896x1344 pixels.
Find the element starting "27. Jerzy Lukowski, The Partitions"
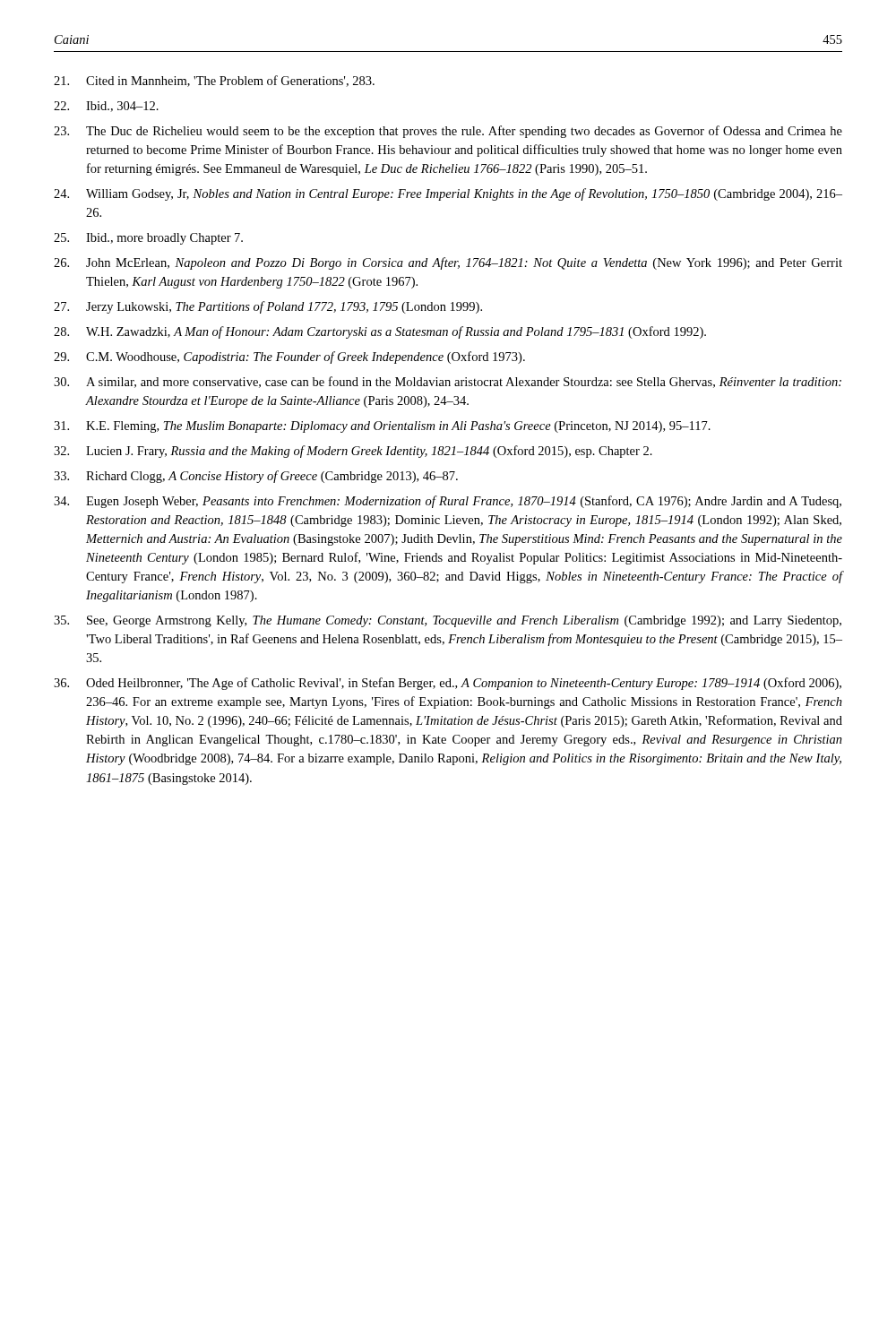click(448, 307)
